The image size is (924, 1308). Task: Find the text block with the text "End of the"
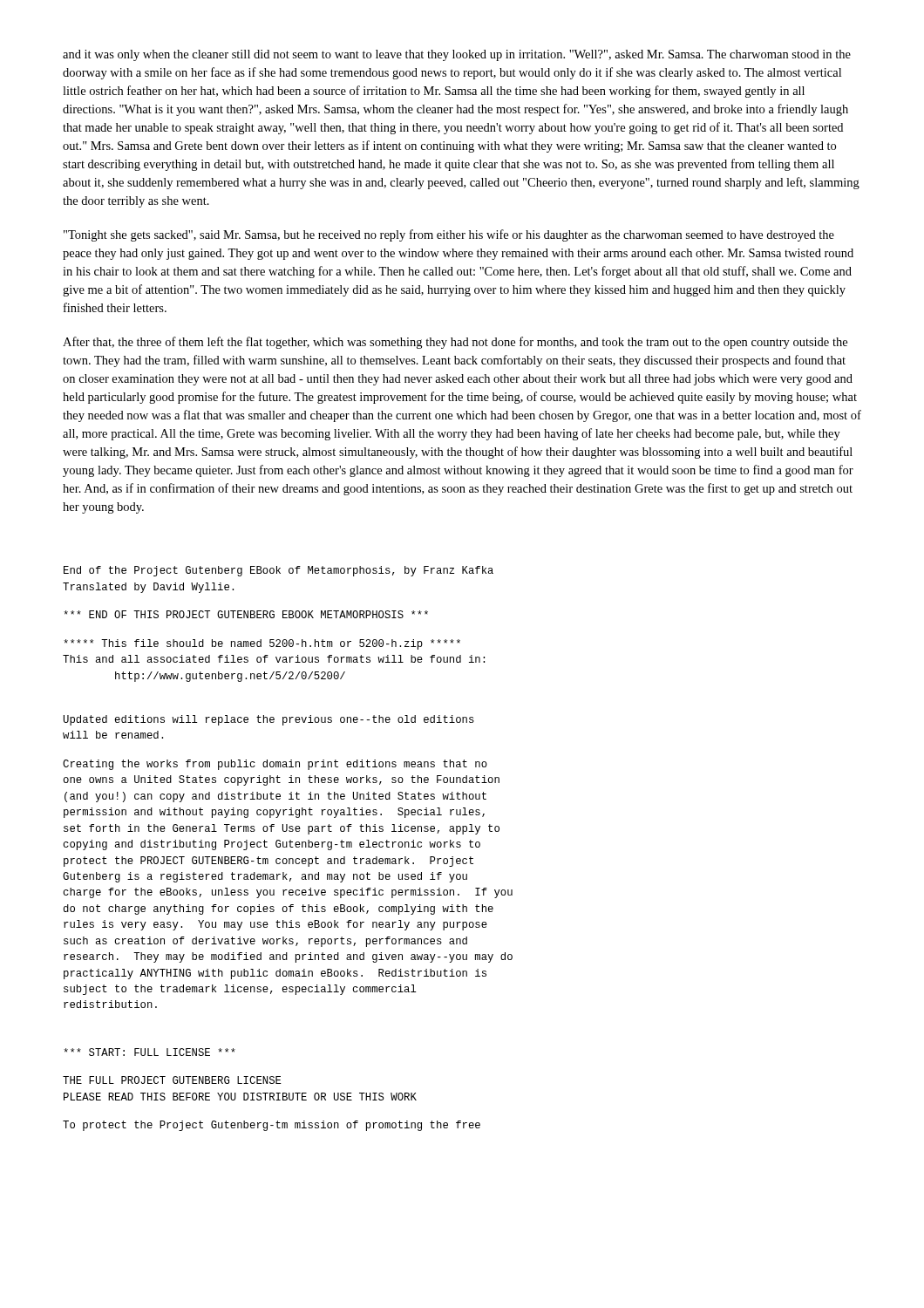point(278,580)
